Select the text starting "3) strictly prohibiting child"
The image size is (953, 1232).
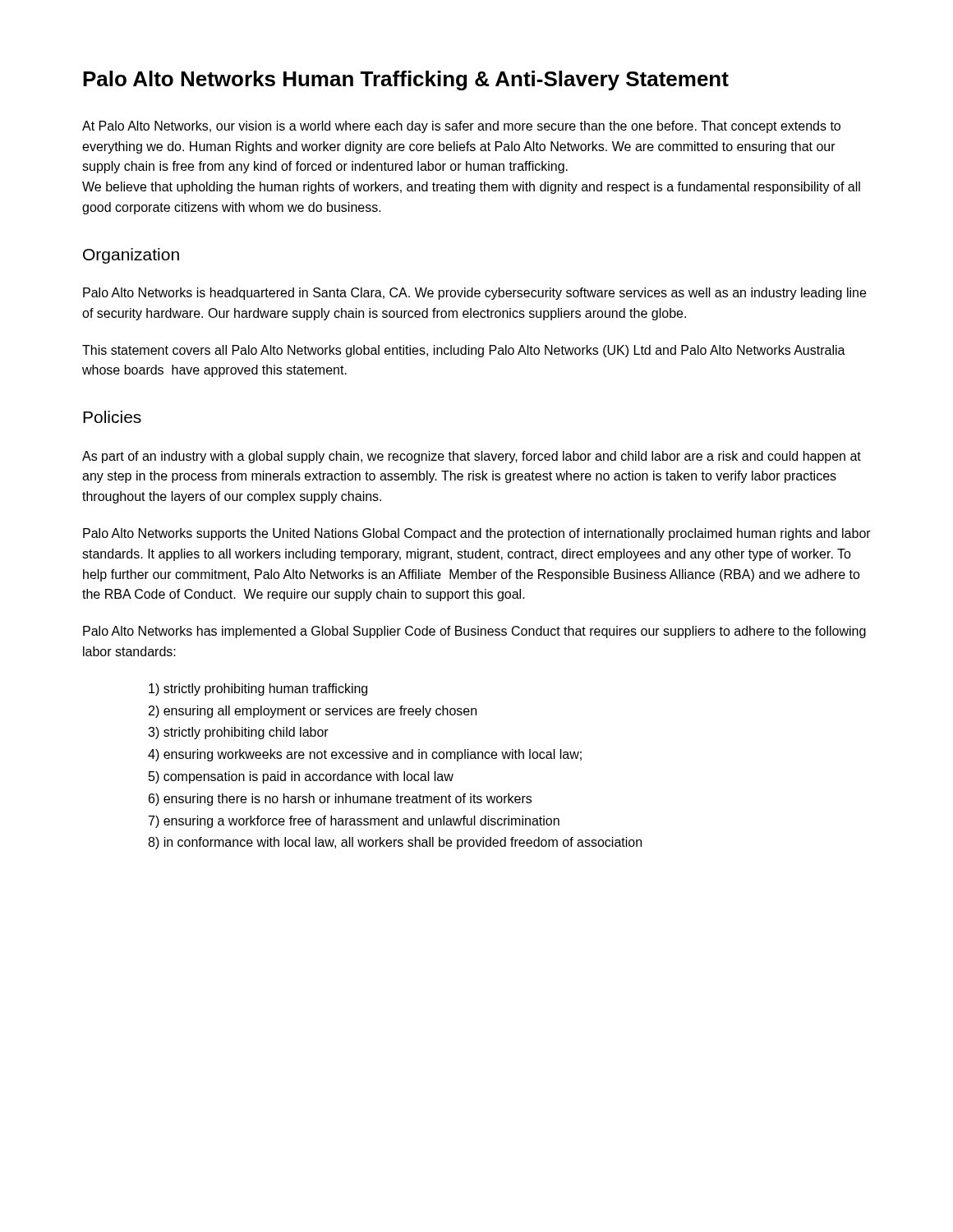coord(238,732)
